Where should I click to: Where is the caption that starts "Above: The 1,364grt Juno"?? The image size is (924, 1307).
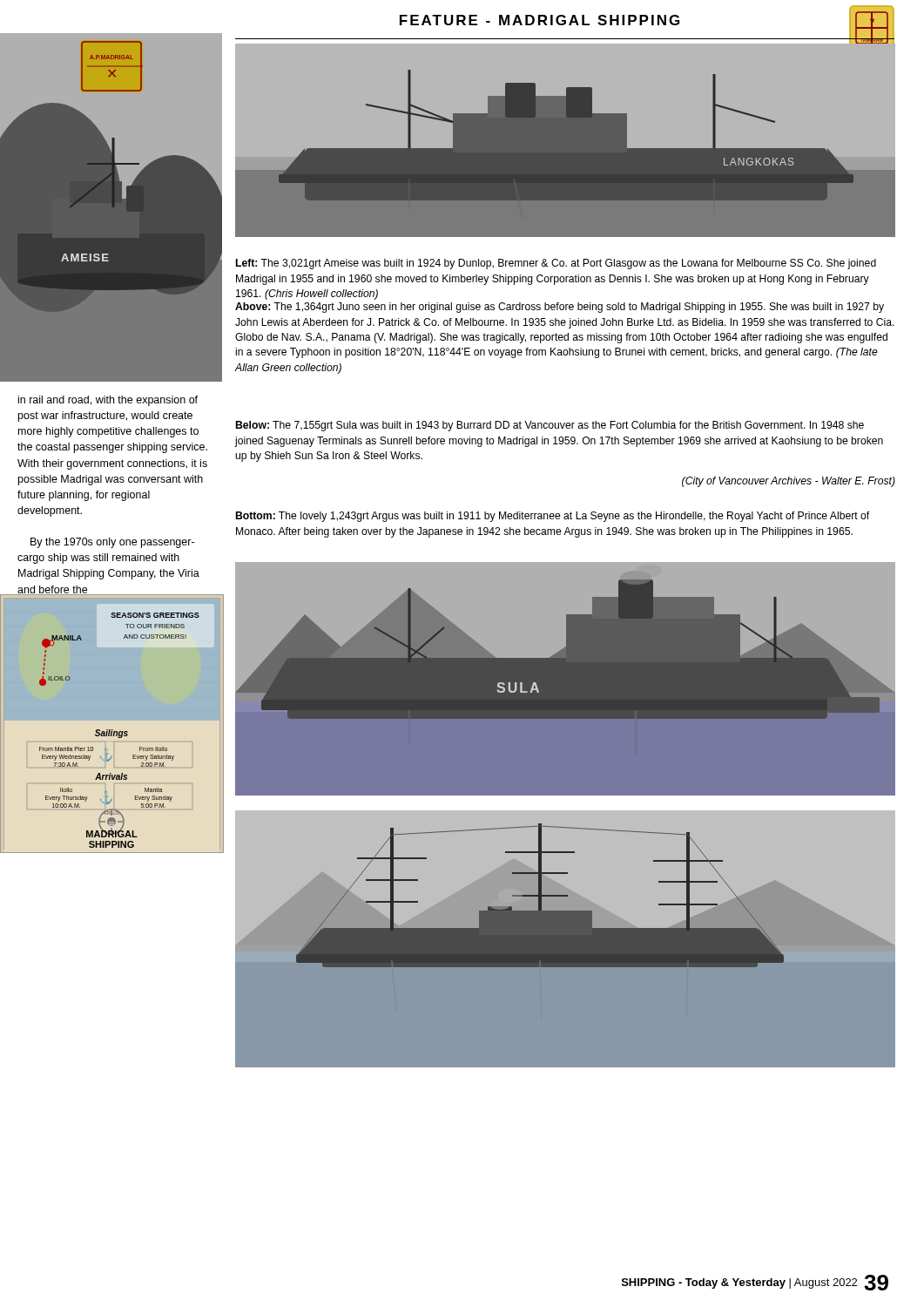565,338
